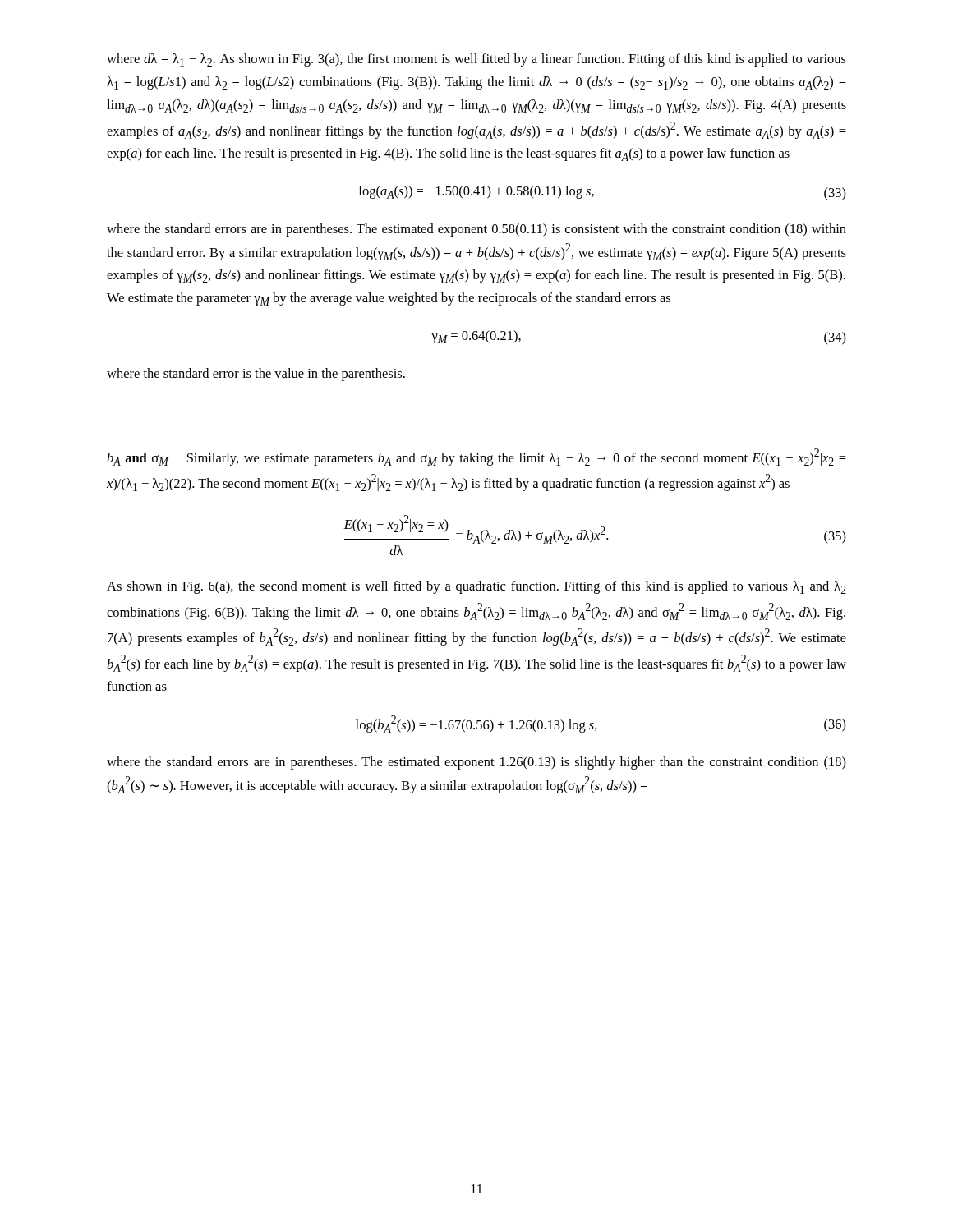Find the formula containing "E((x1 − x2)2|x2 = x) dλ"

click(x=595, y=536)
